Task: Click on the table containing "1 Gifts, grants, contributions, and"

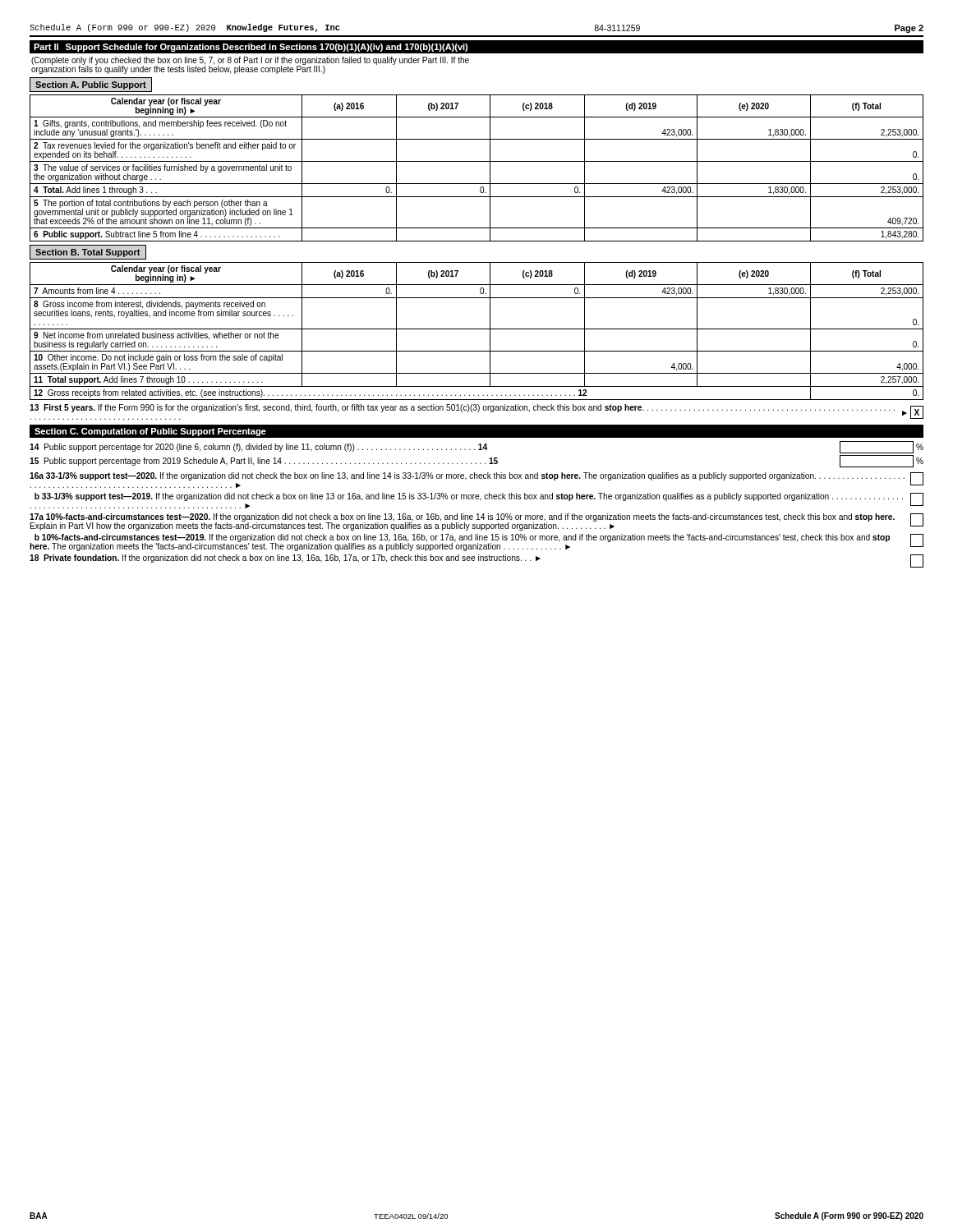Action: pos(476,168)
